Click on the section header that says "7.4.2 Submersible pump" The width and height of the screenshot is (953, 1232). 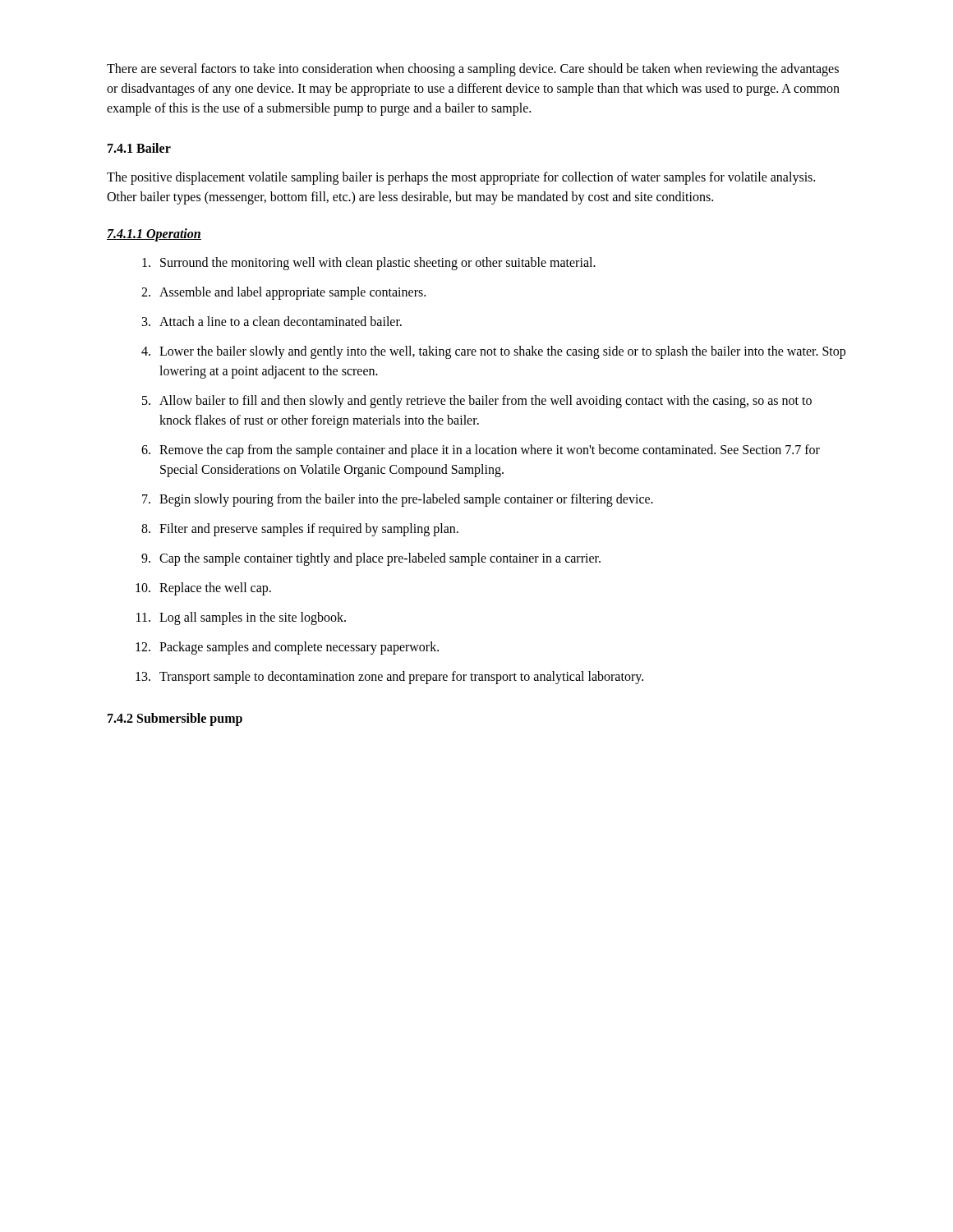point(175,718)
